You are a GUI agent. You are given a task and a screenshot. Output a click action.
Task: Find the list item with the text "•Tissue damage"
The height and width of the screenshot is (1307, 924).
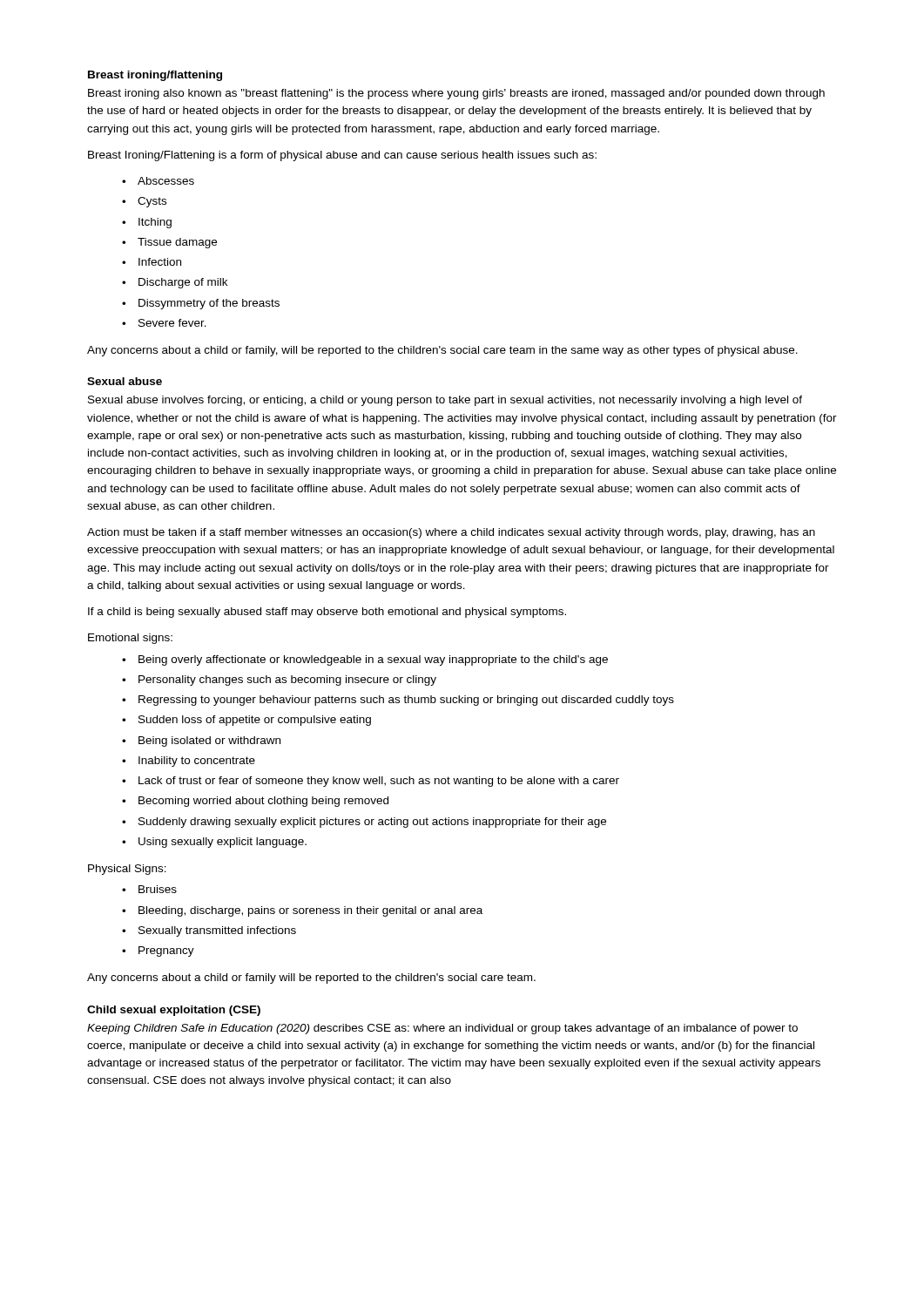(x=169, y=243)
